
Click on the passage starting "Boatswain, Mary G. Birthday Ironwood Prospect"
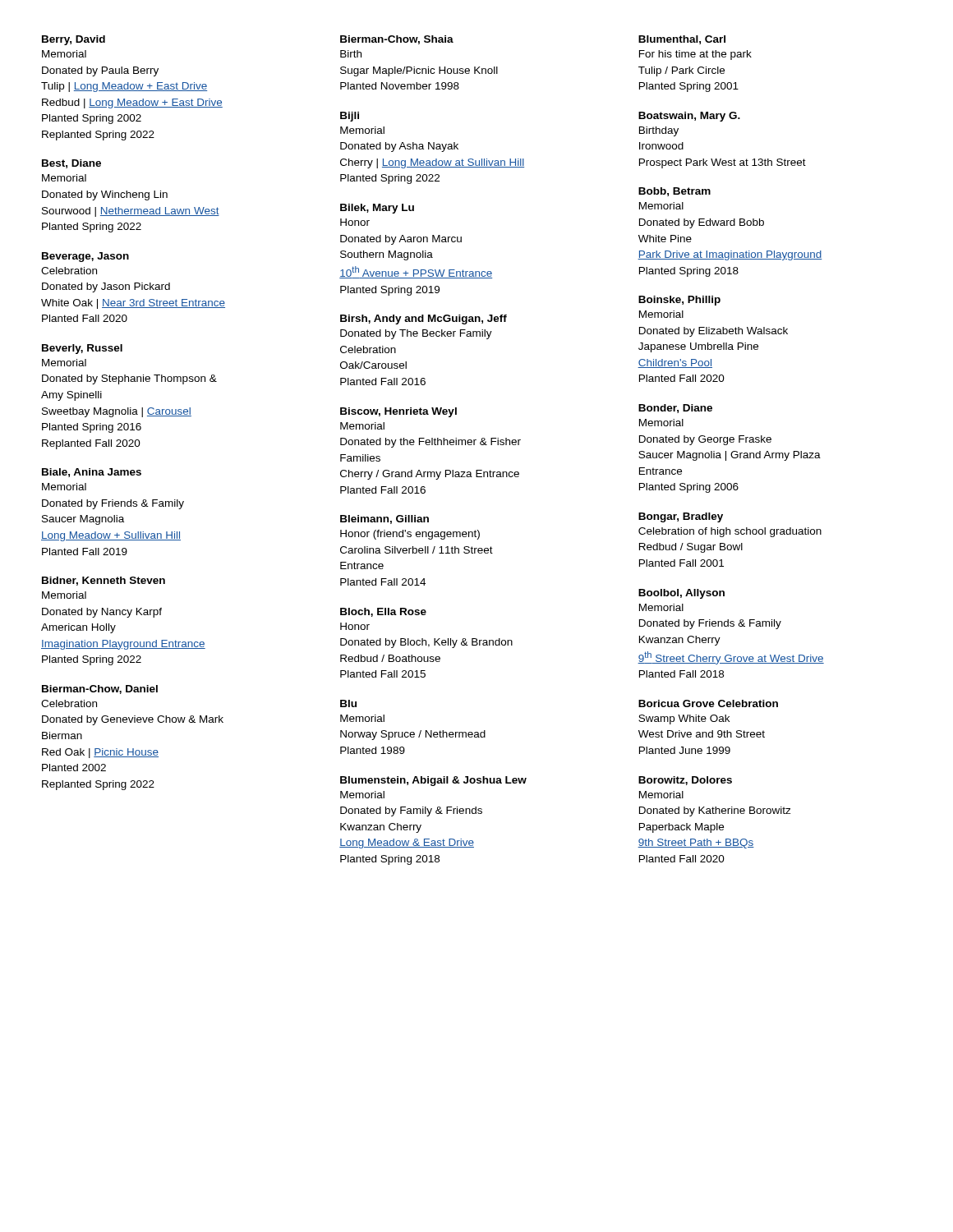[689, 117]
